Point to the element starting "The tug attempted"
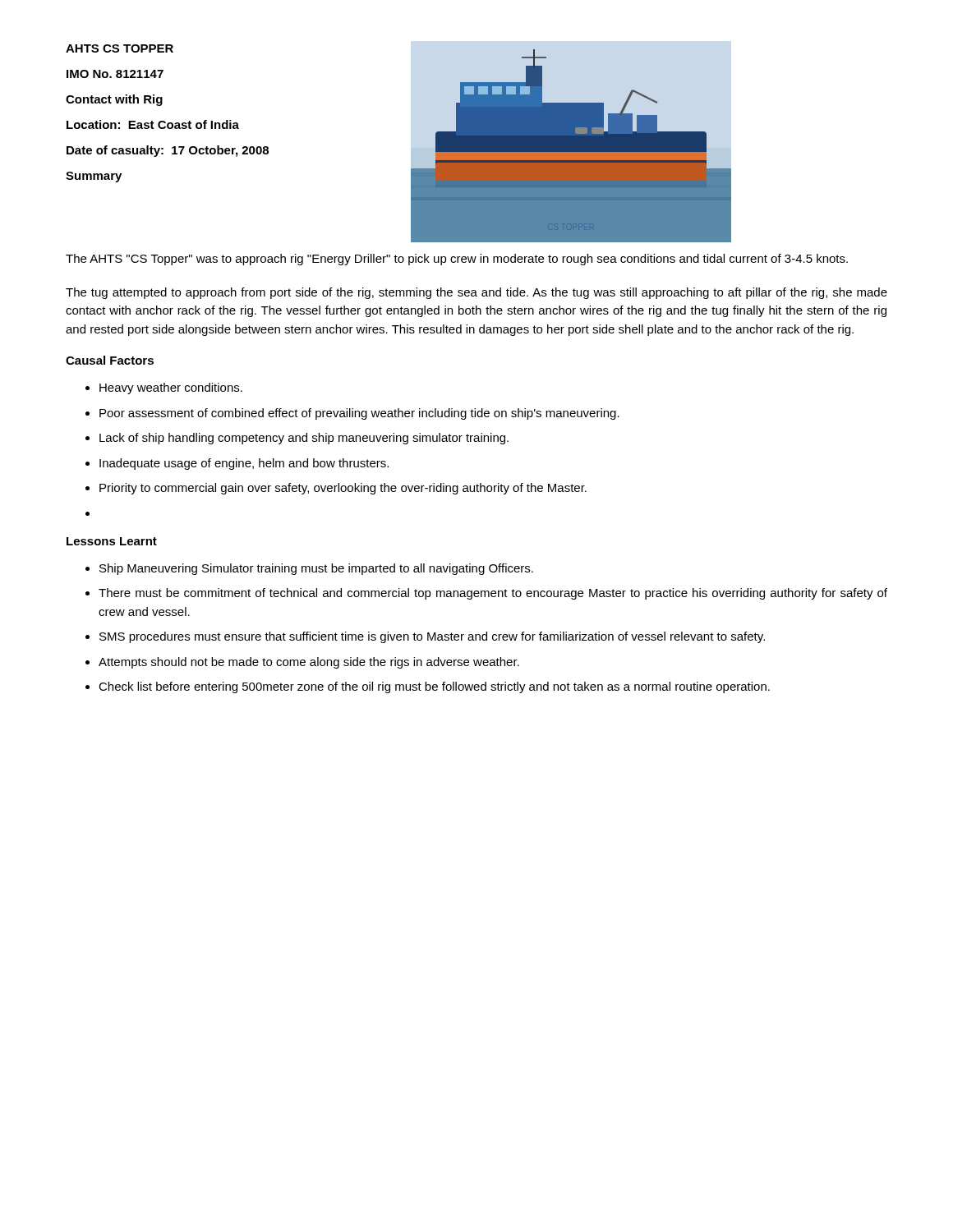Viewport: 953px width, 1232px height. tap(476, 310)
